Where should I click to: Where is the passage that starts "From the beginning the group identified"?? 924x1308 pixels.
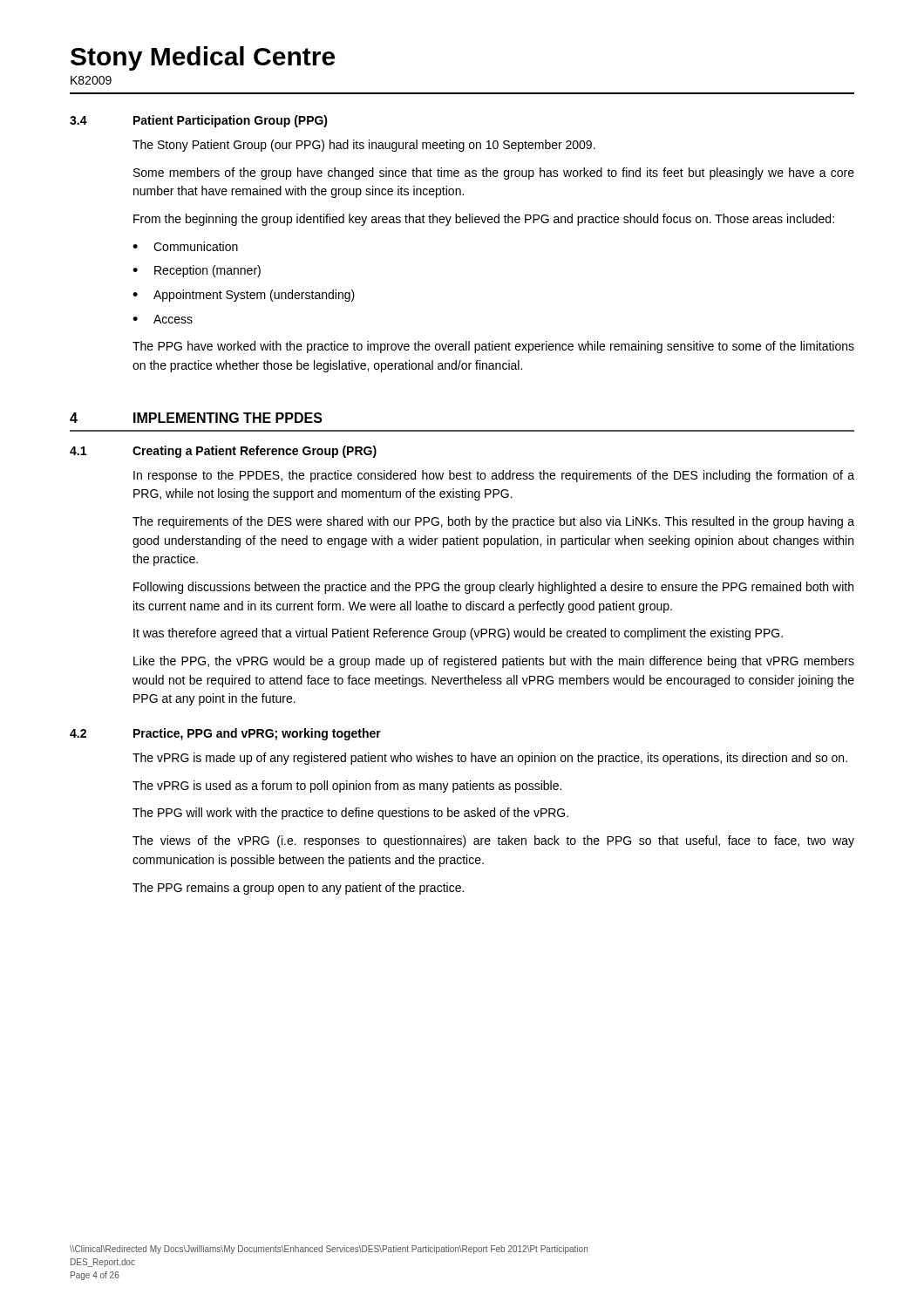[x=484, y=219]
